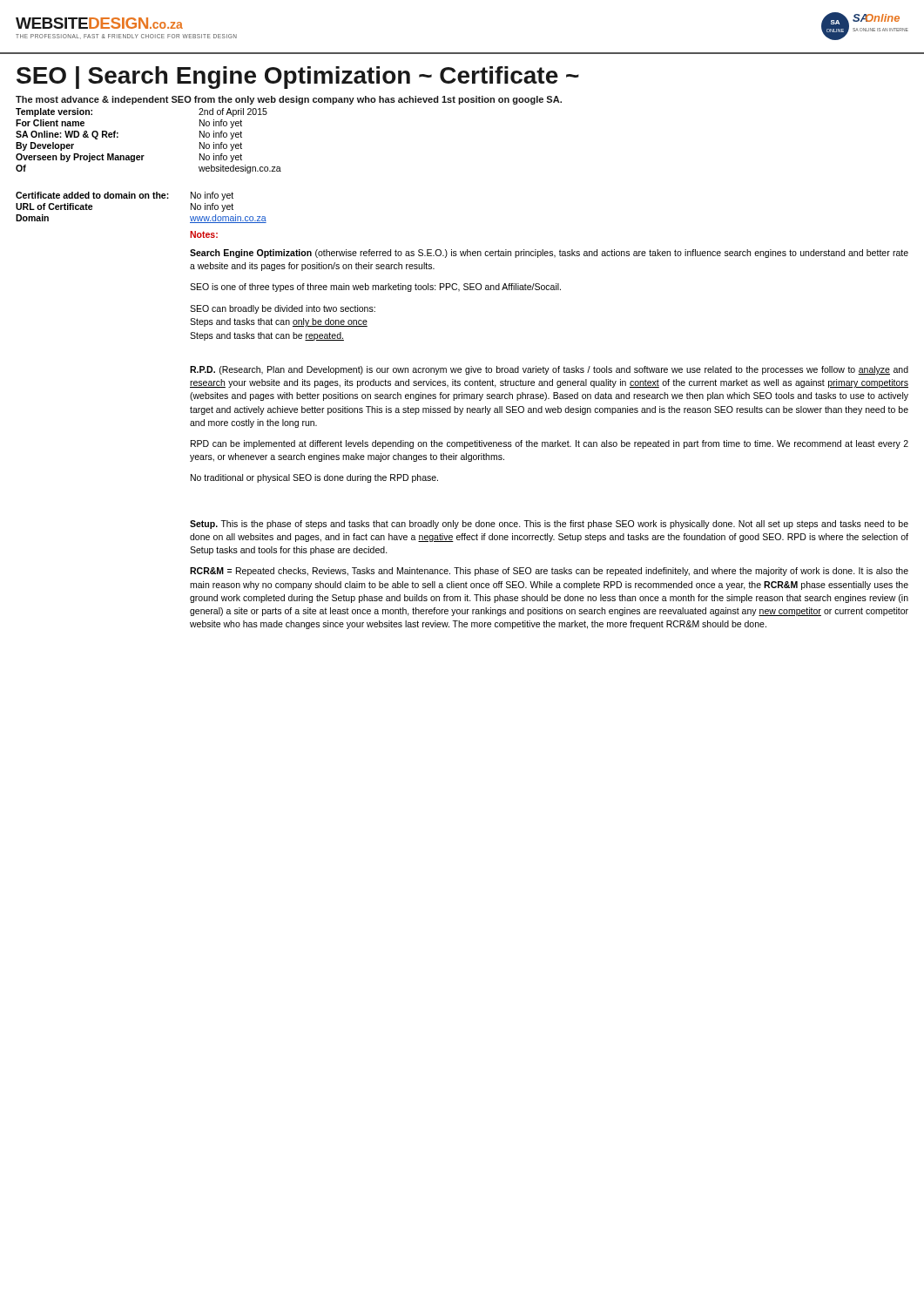Locate the table with the text "Certificate added to domain on"
The height and width of the screenshot is (1307, 924).
462,207
